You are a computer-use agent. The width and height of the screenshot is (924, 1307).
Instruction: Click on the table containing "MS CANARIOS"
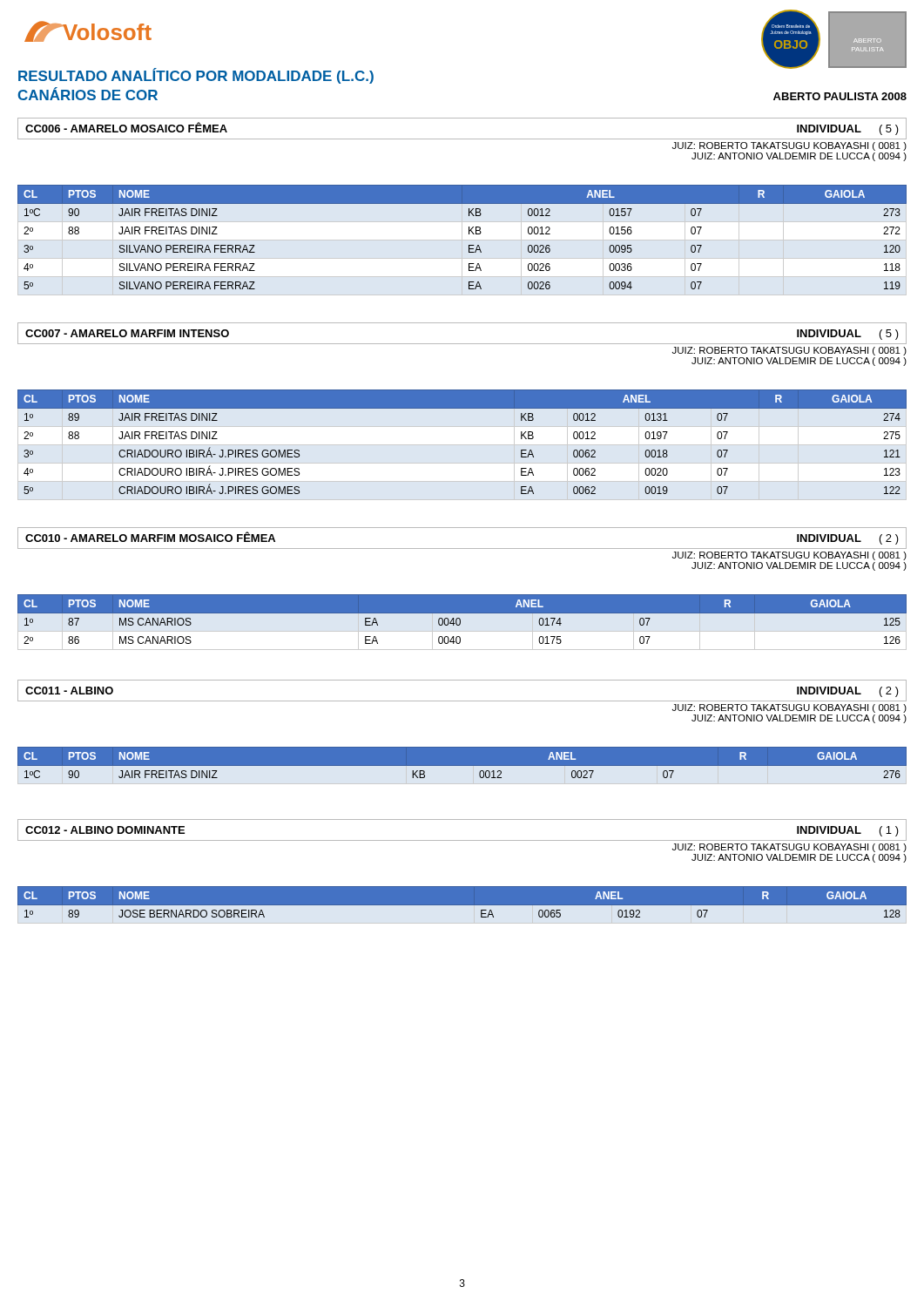point(462,621)
